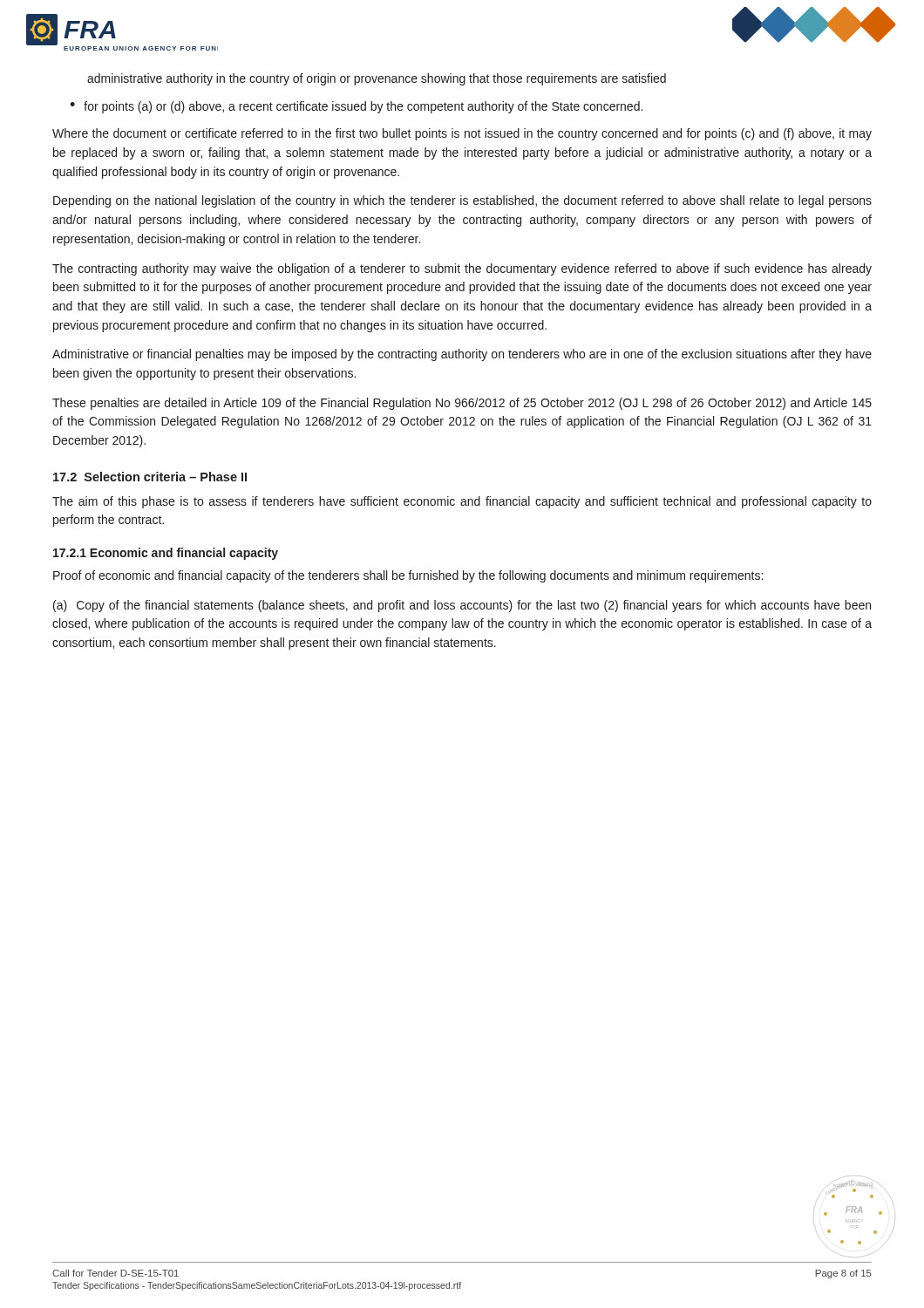Click the passage that begins "• for points"
Viewport: 924px width, 1308px height.
357,107
